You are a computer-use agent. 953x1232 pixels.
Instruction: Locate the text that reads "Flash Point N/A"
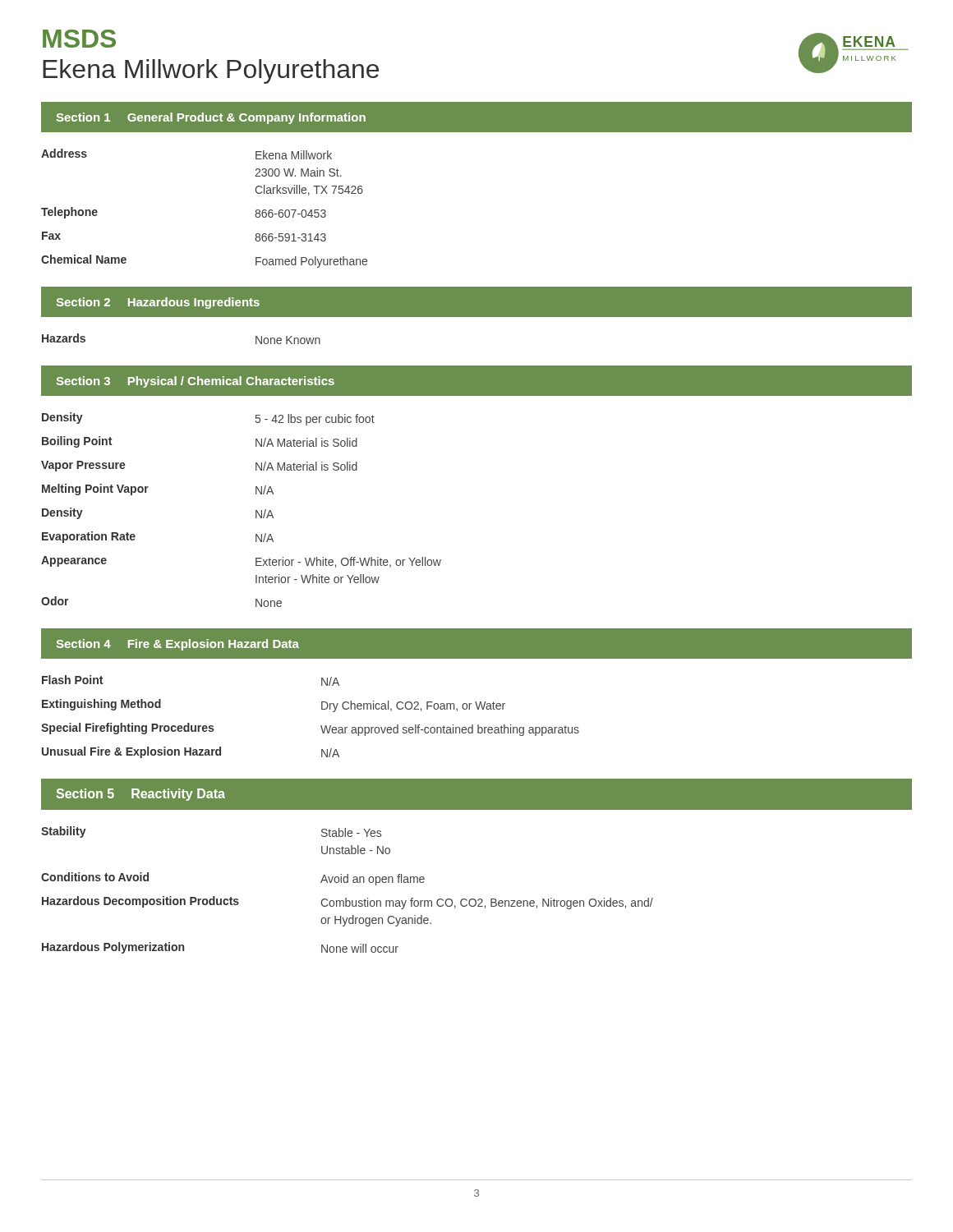point(69,680)
